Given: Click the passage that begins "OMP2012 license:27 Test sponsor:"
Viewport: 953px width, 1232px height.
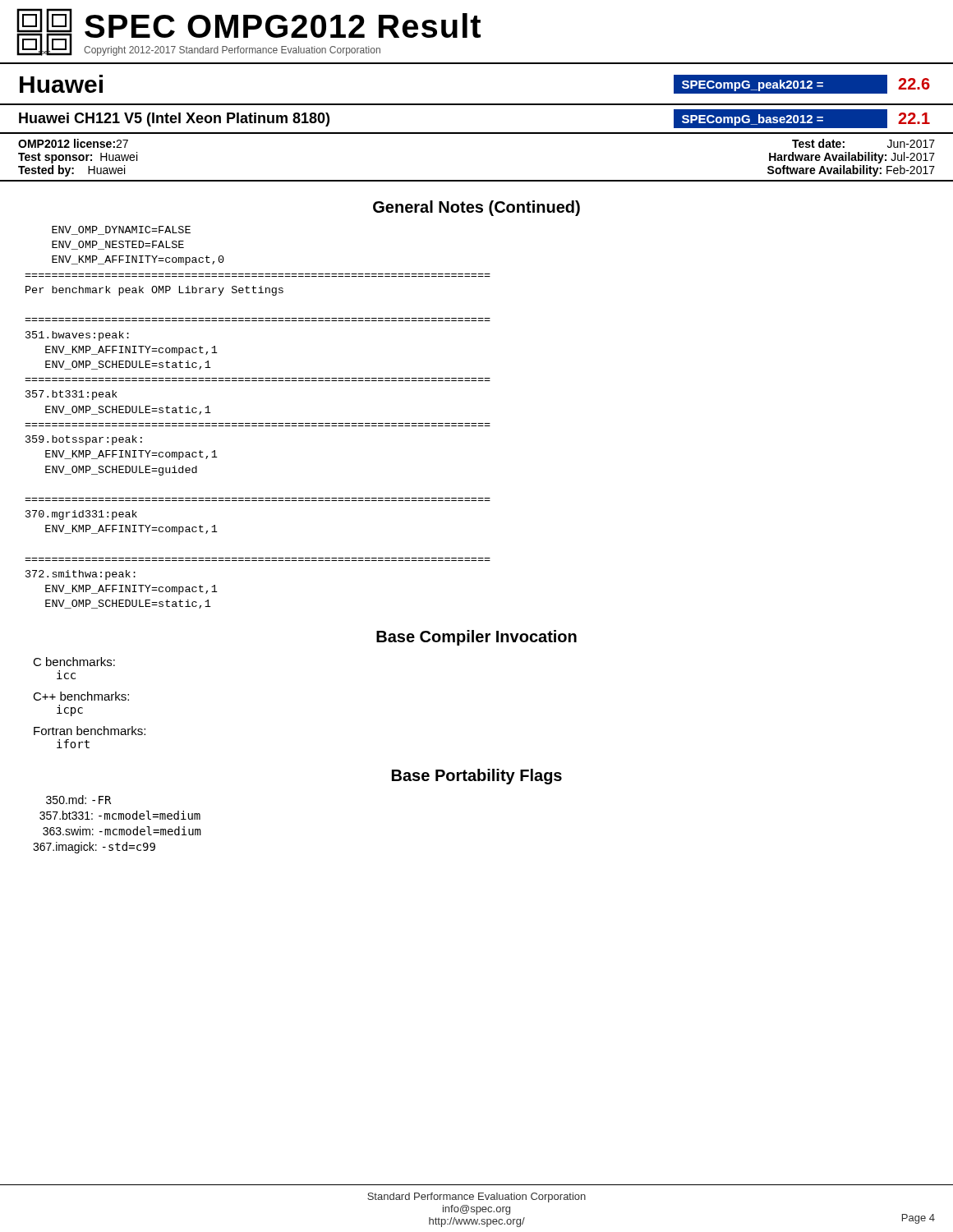Looking at the screenshot, I should tap(74, 143).
